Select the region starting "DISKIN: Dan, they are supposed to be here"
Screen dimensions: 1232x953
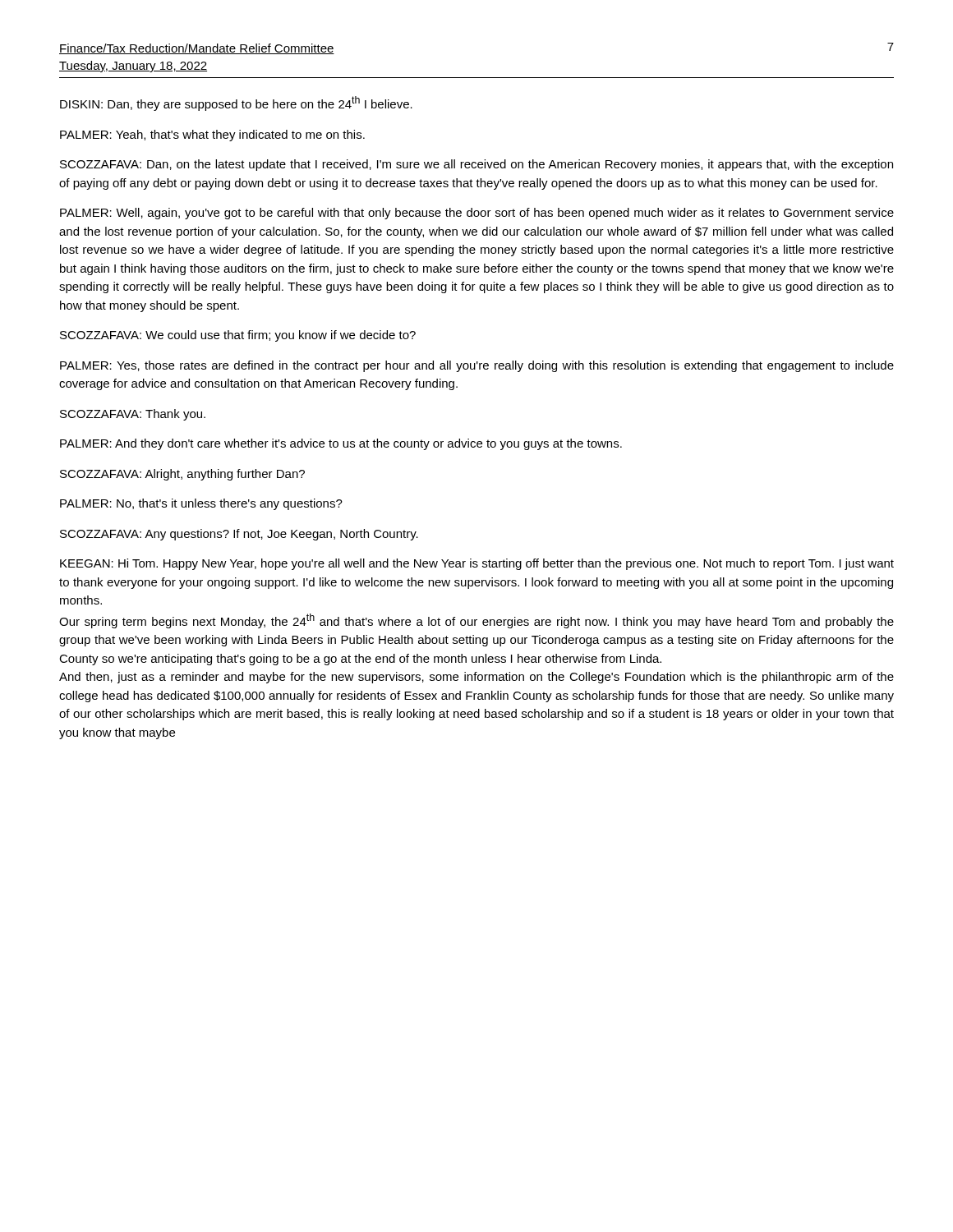tap(236, 103)
